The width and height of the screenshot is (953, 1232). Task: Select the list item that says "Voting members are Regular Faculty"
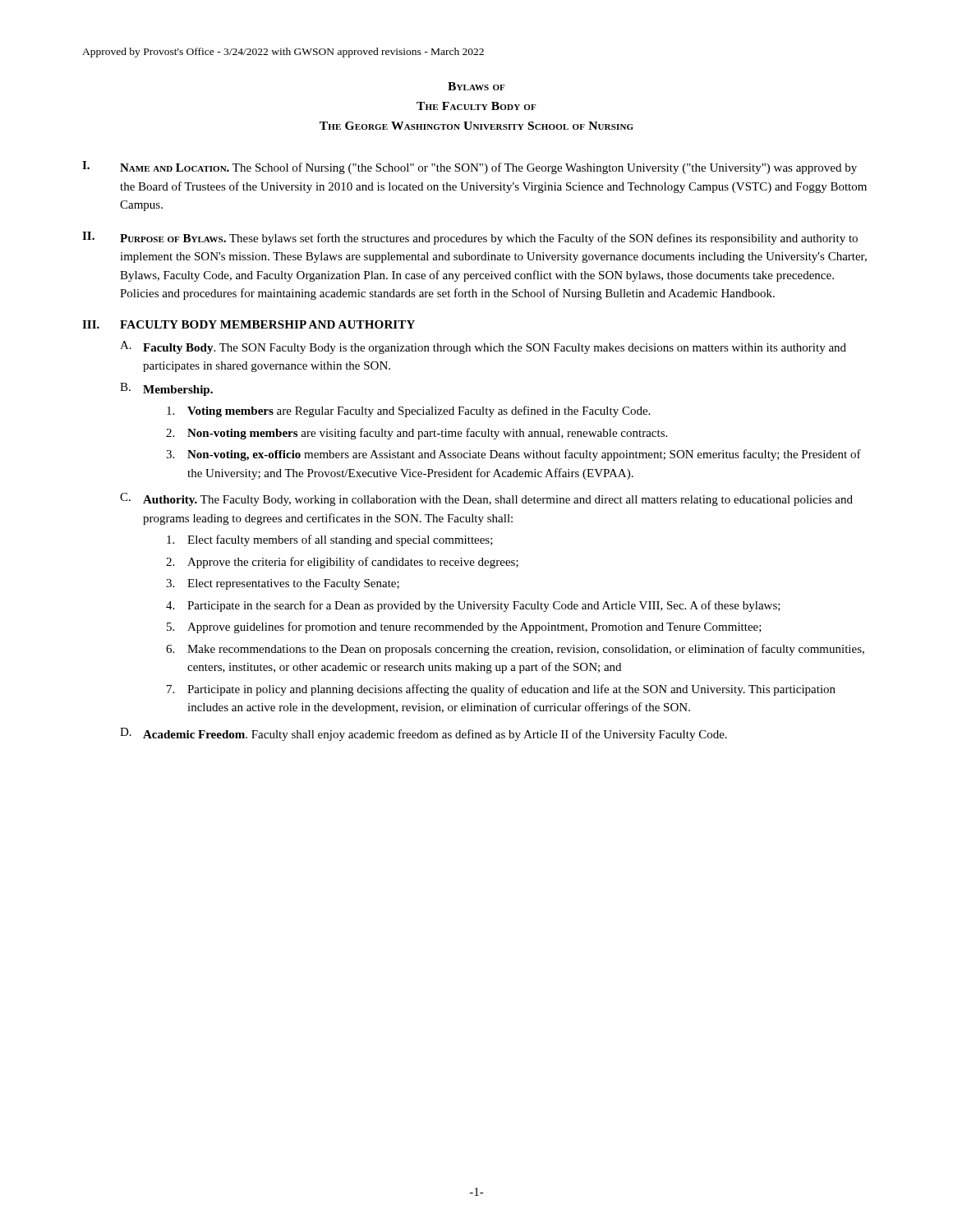(x=518, y=411)
